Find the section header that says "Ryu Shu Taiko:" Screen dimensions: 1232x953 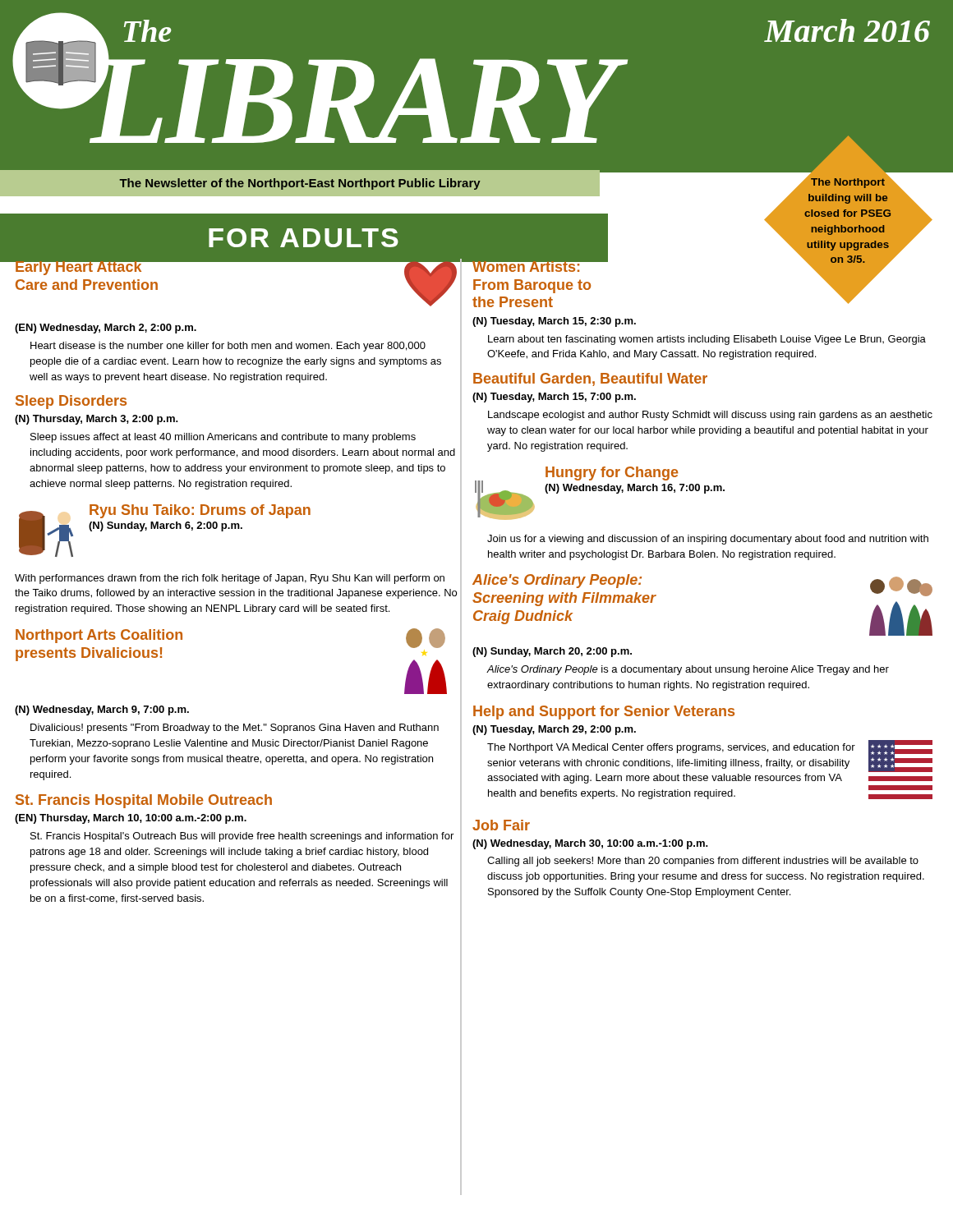(237, 534)
